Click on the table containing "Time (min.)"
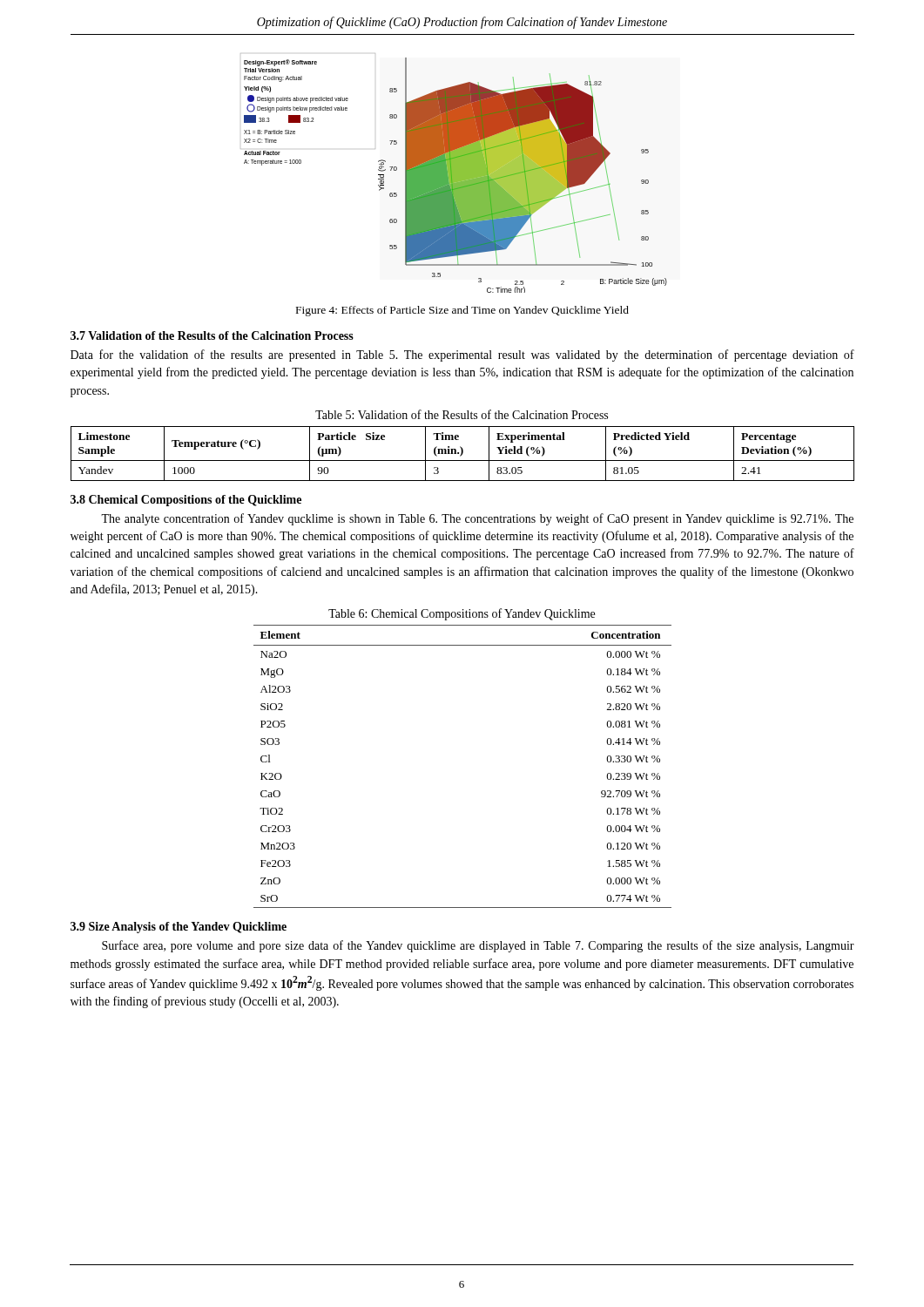 click(462, 453)
